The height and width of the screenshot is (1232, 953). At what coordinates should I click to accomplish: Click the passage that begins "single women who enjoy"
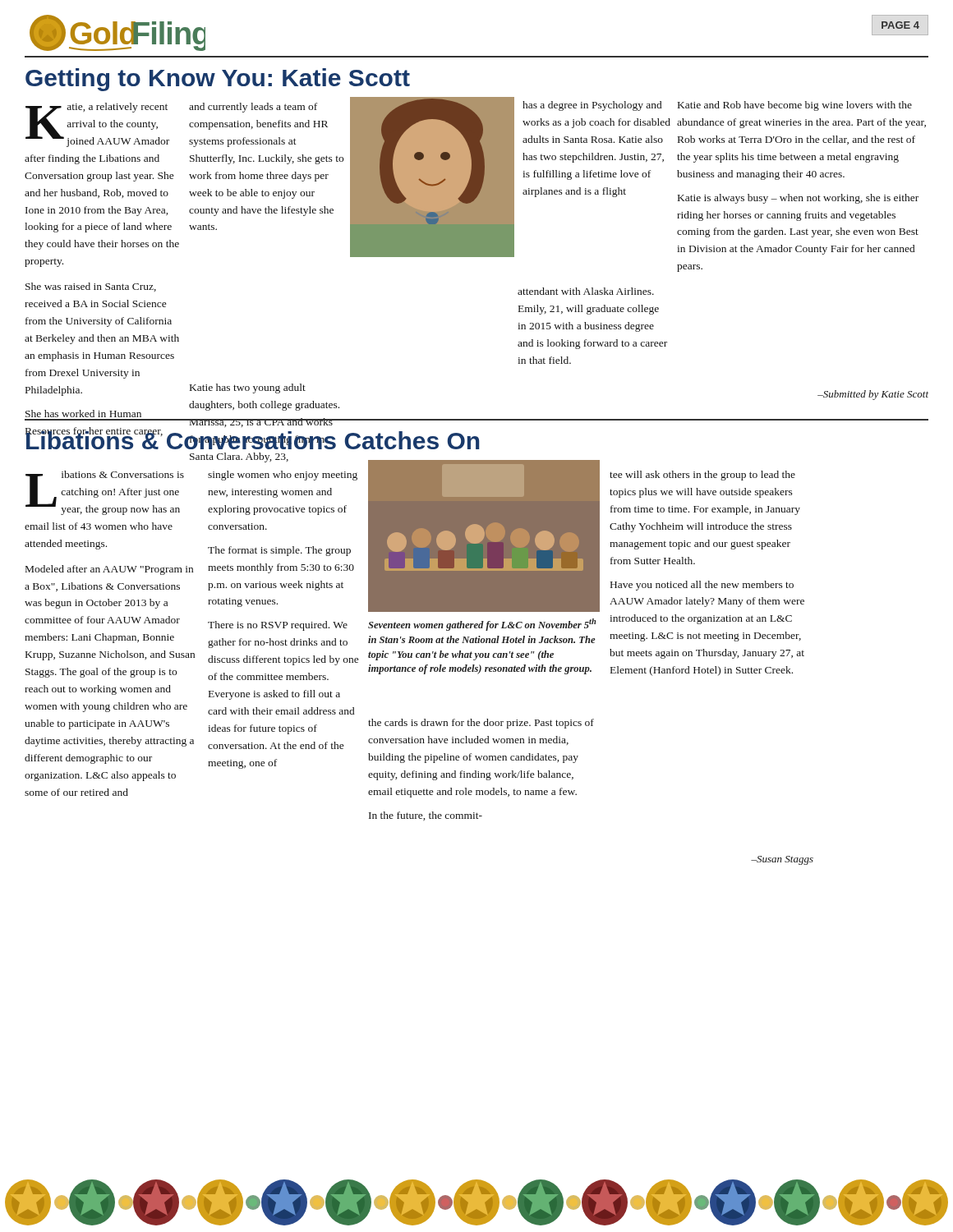[284, 619]
